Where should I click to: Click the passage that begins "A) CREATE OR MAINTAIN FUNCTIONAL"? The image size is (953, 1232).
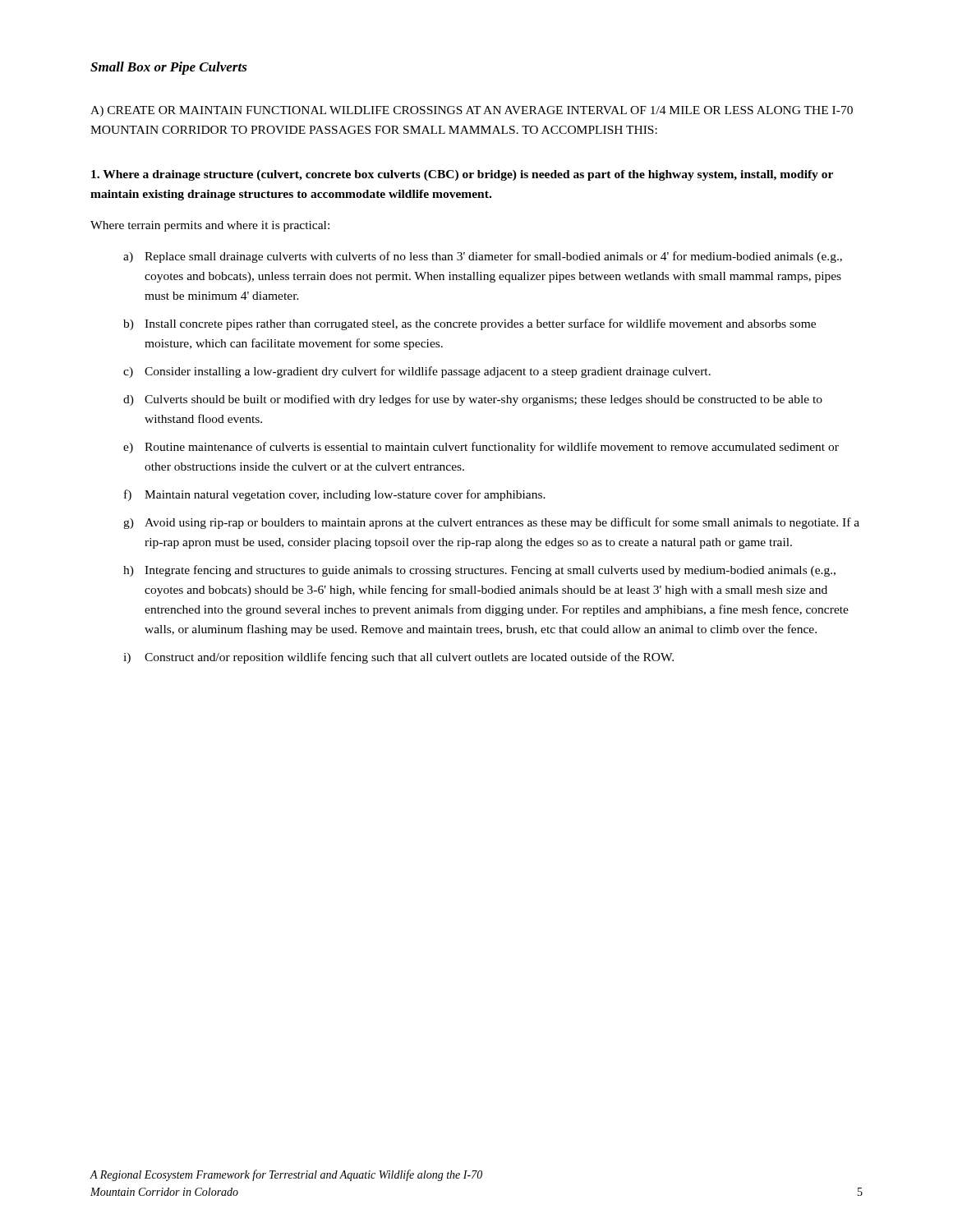click(x=472, y=120)
